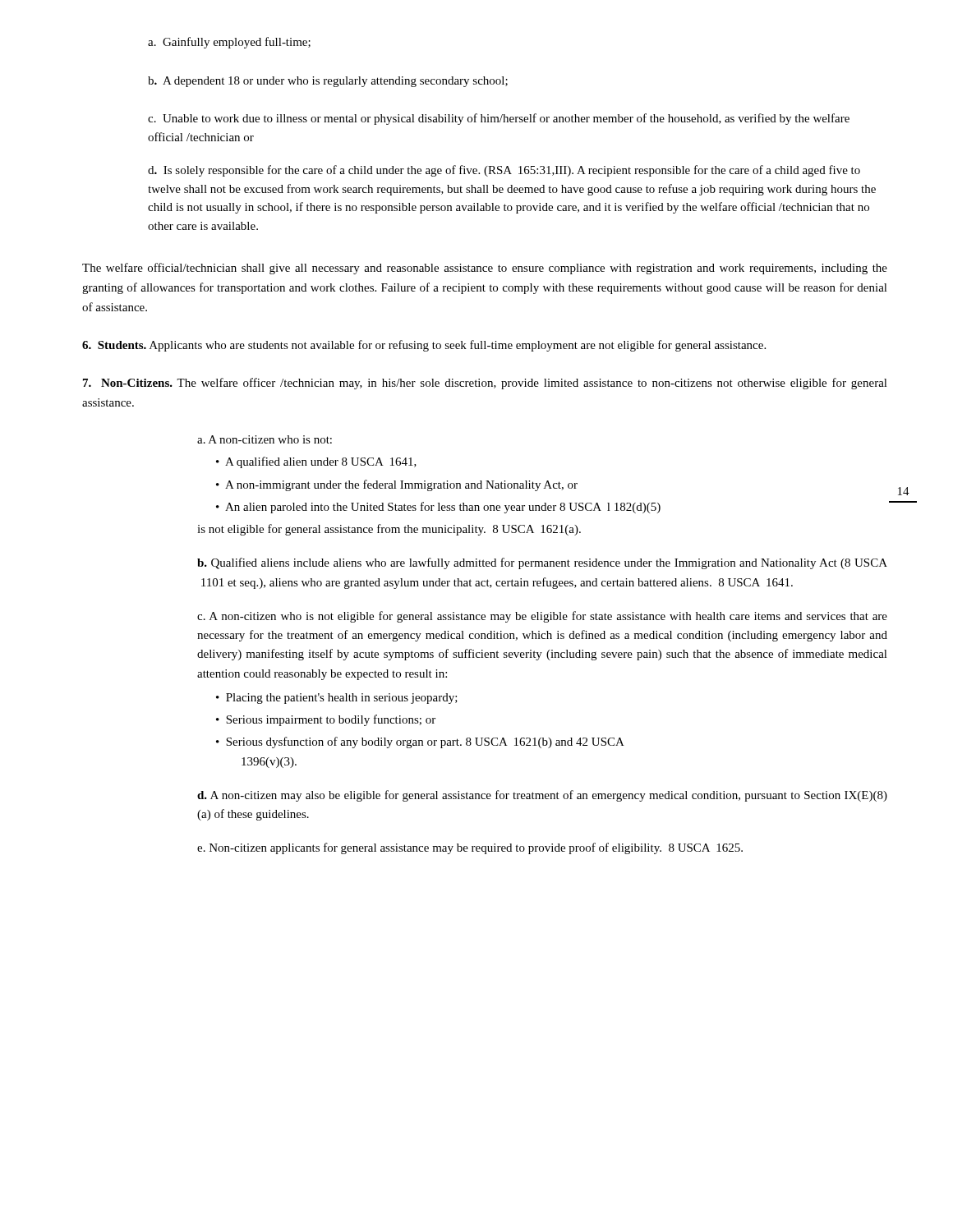
Task: Where is the passage that starts "d. Is solely responsible for the"?
Action: click(512, 198)
